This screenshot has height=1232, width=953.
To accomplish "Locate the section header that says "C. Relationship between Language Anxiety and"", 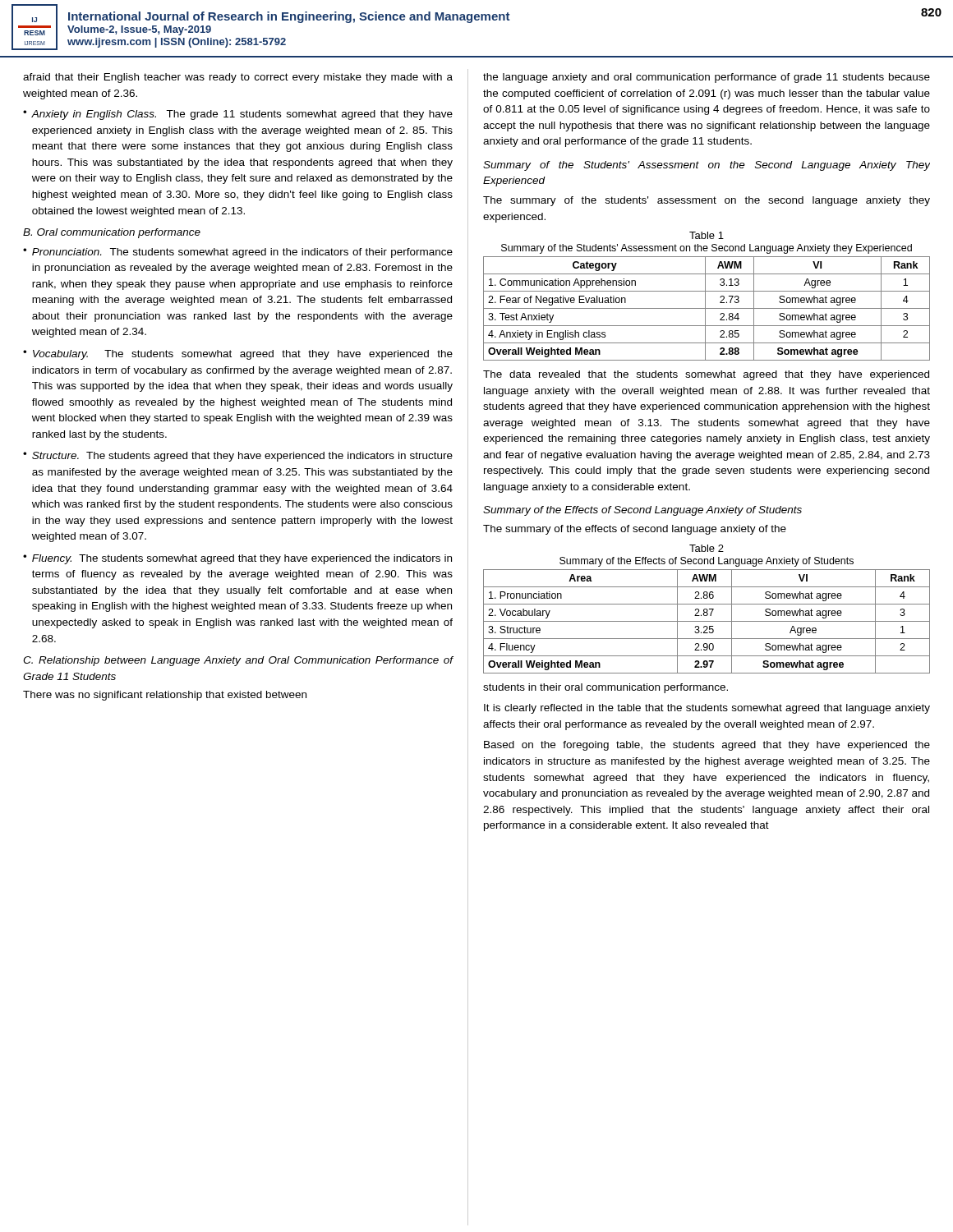I will [238, 668].
